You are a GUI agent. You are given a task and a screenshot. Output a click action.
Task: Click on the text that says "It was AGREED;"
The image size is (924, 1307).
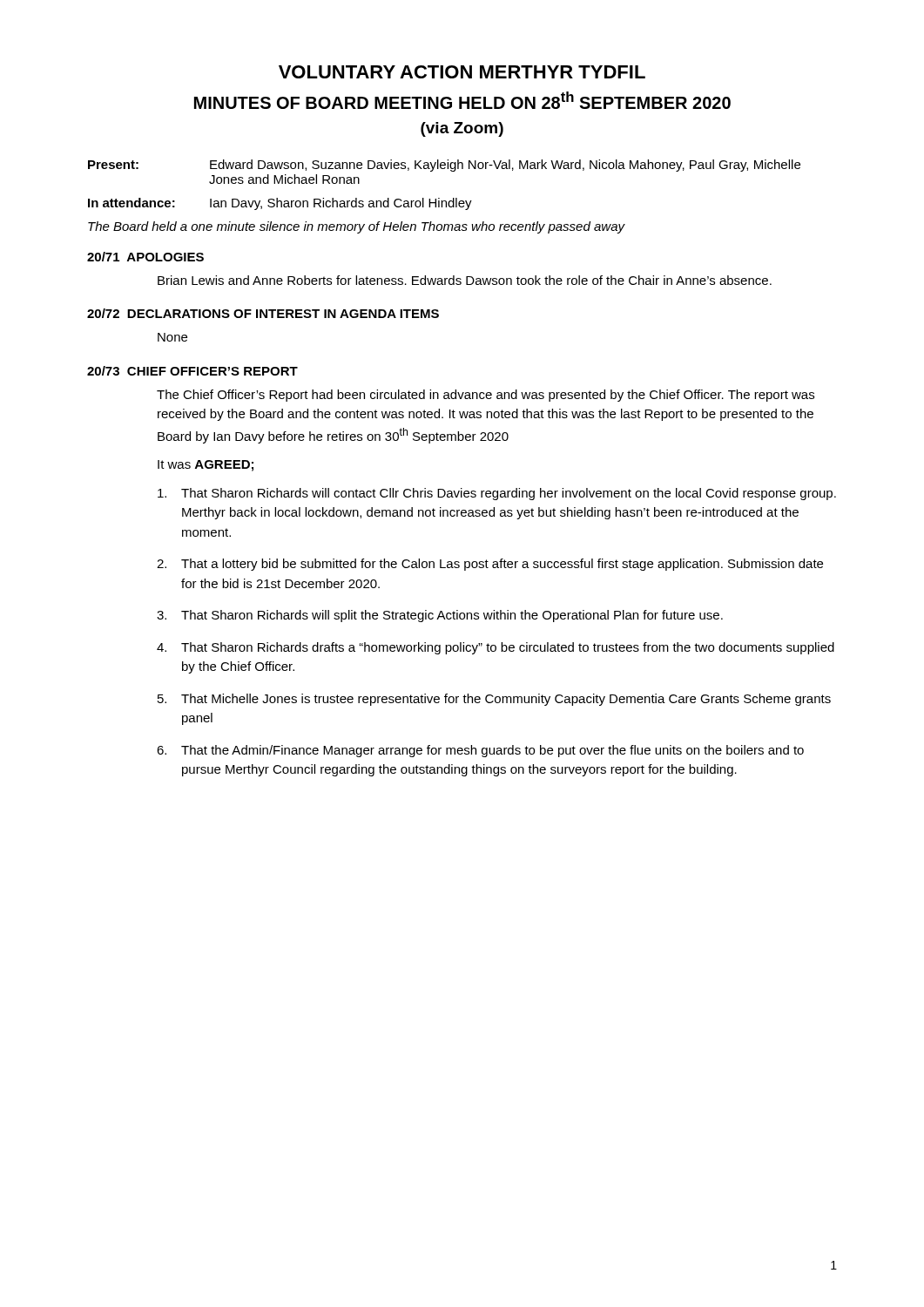pyautogui.click(x=206, y=464)
